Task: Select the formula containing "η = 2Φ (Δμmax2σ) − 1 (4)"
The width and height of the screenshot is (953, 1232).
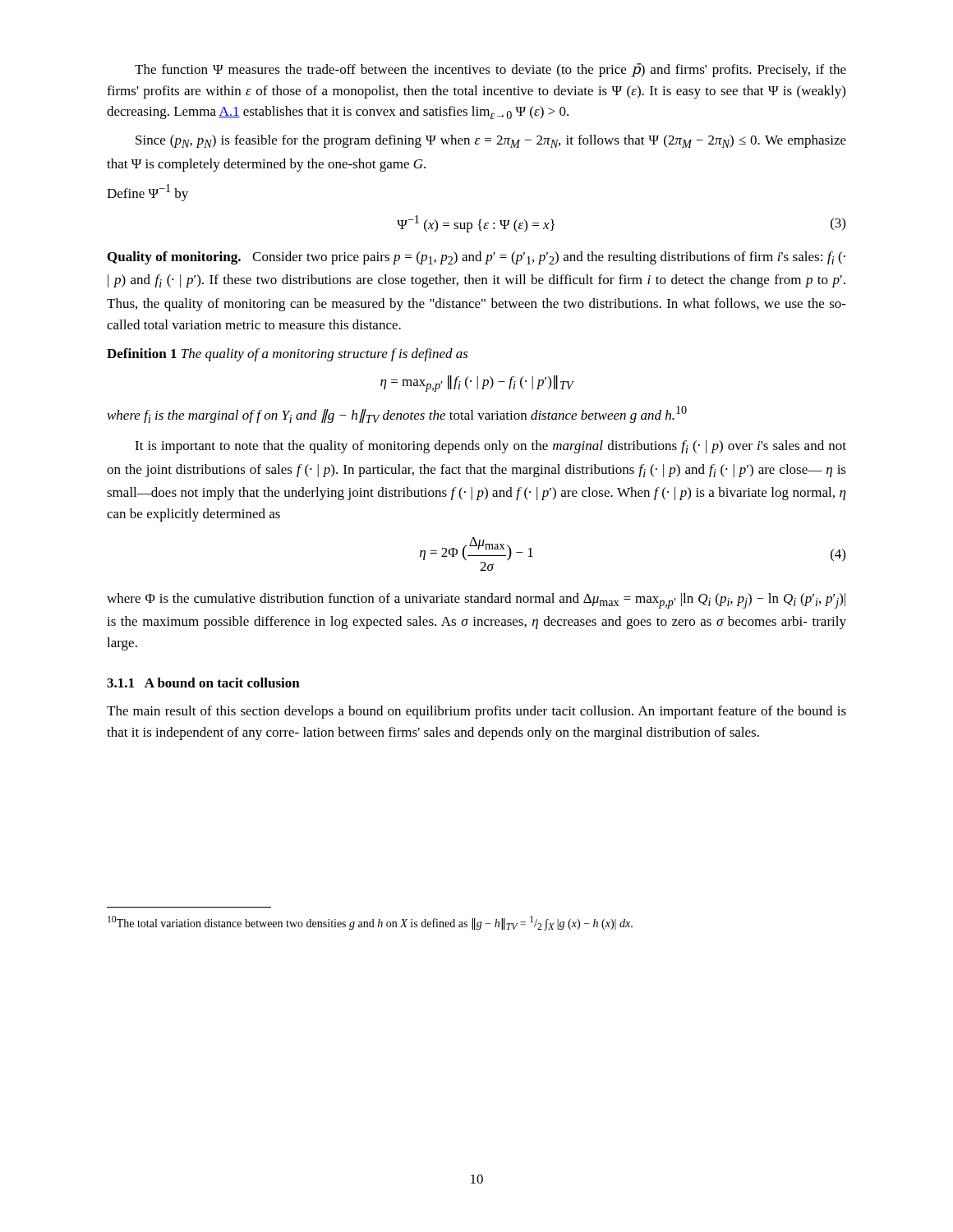Action: pyautogui.click(x=487, y=556)
